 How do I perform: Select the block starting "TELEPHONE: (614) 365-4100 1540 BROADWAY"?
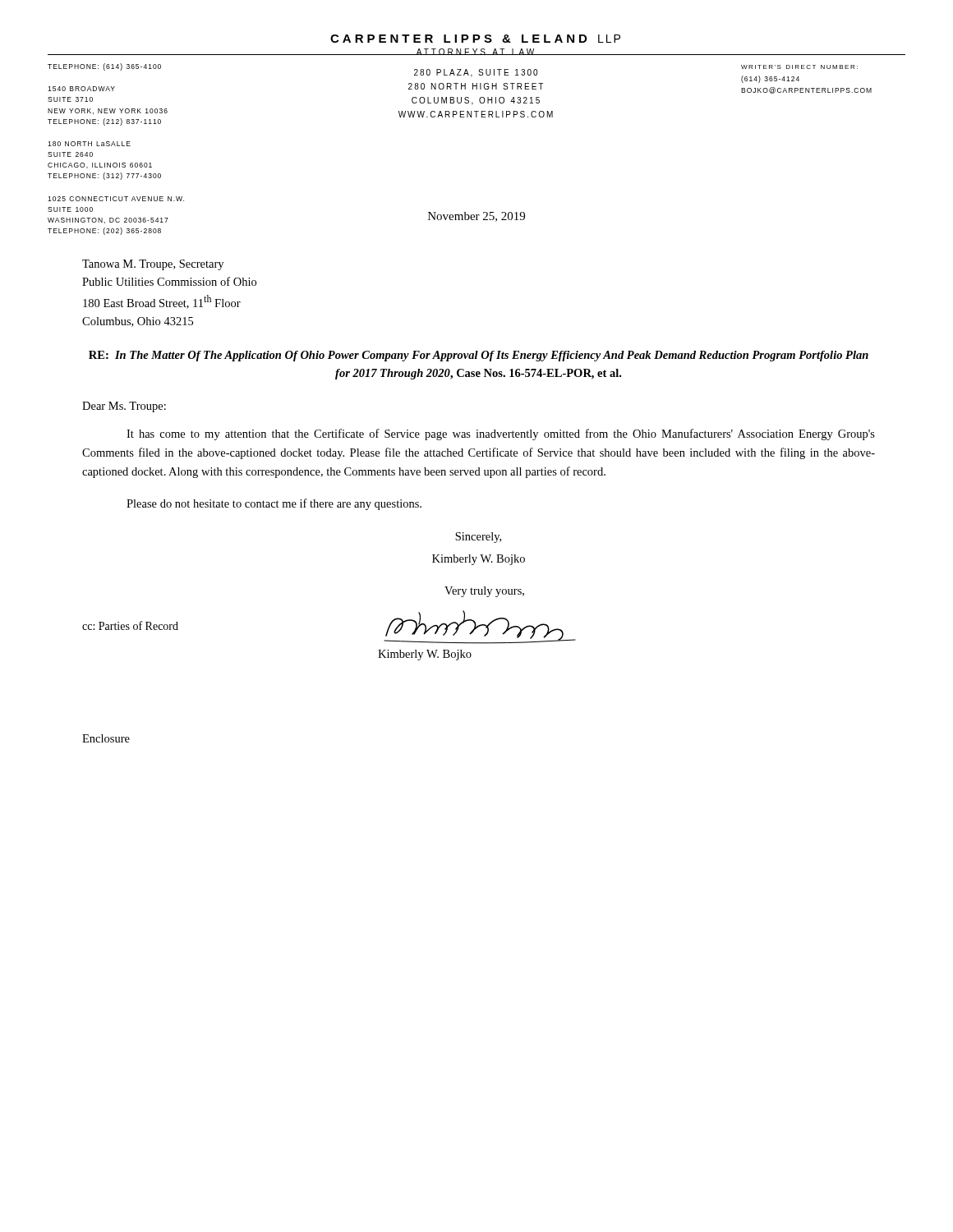tap(128, 149)
